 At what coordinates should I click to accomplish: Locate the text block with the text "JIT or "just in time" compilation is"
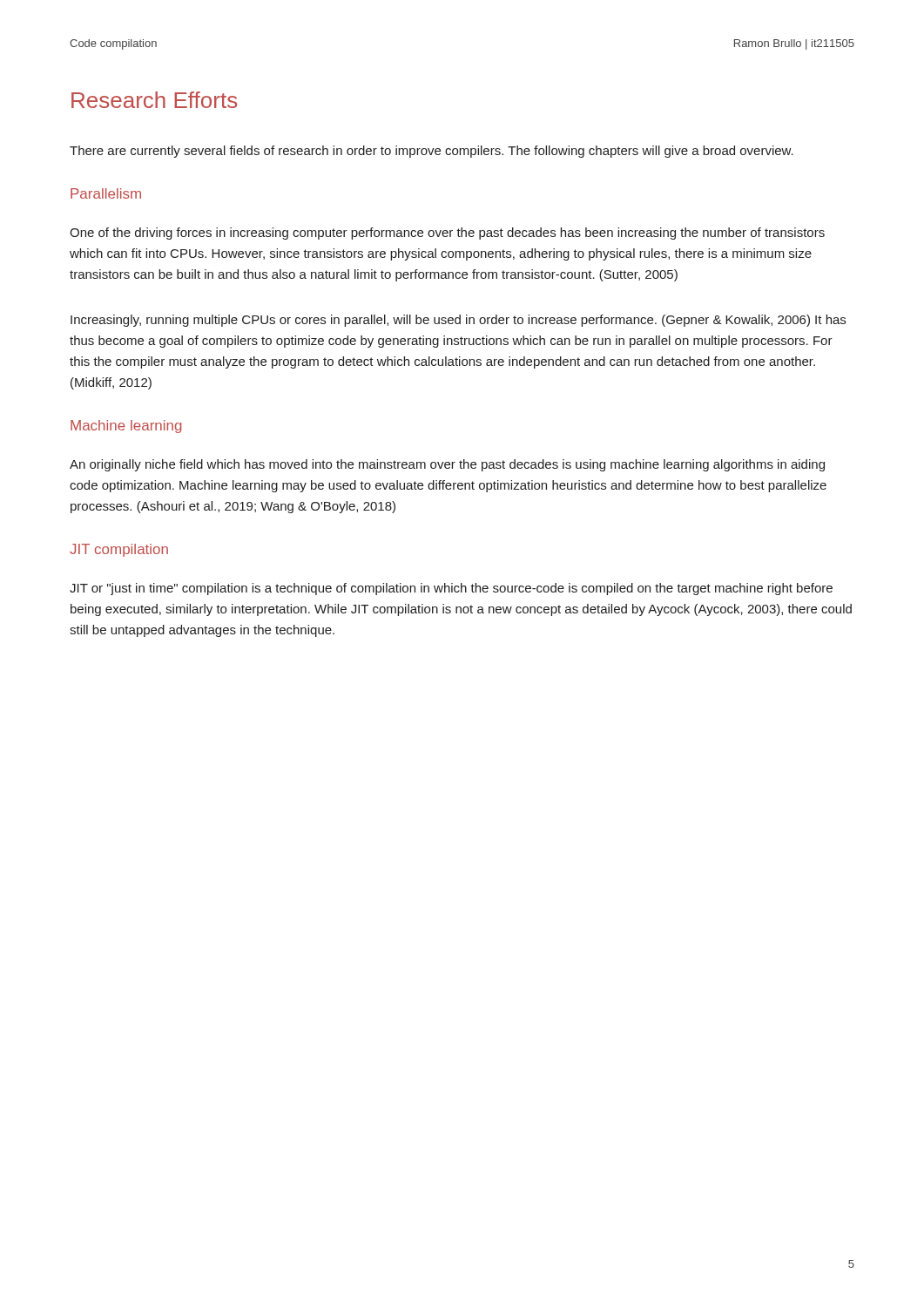pyautogui.click(x=461, y=609)
